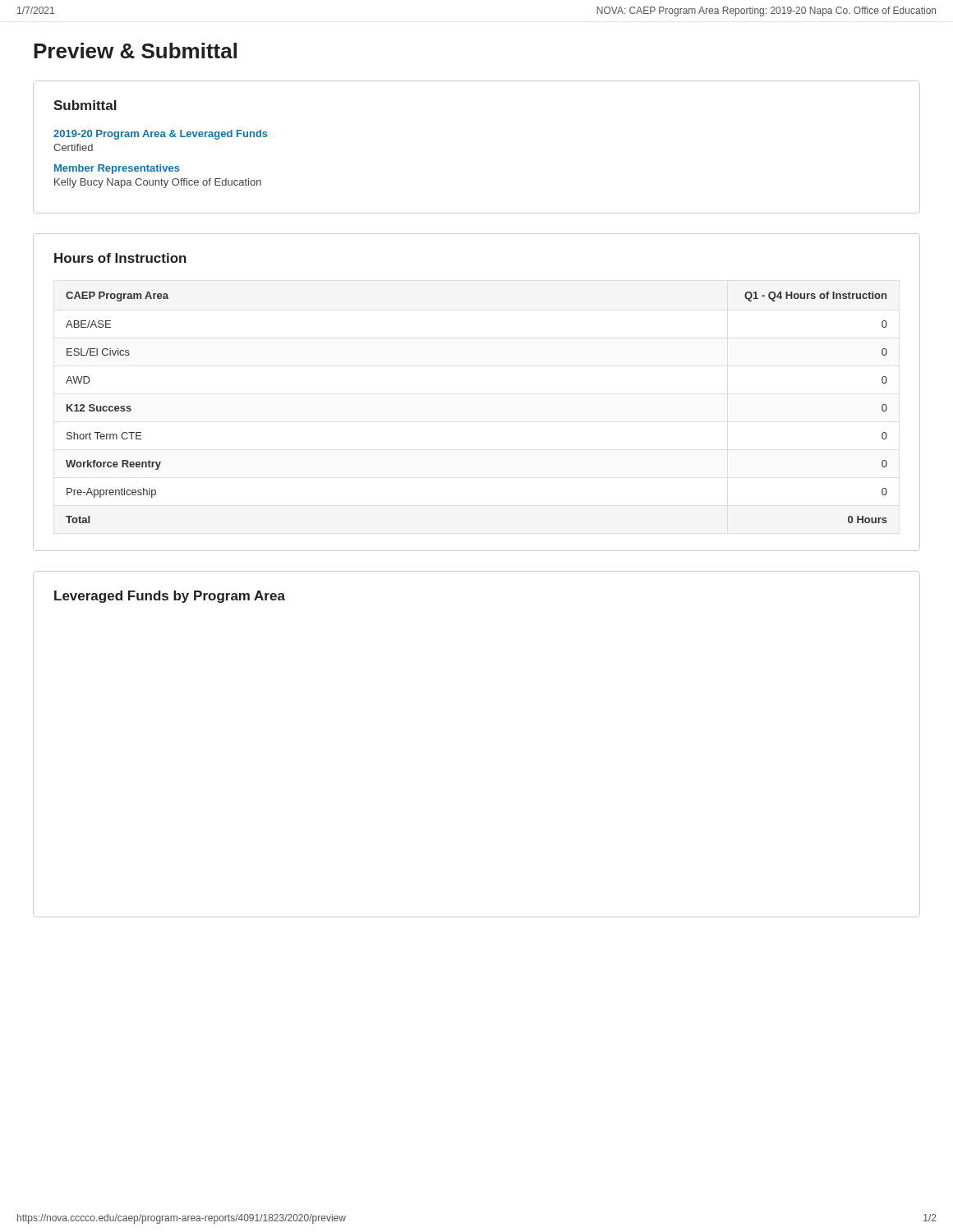
Task: Click where it says "2019-20 Program Area & Leveraged Funds"
Action: pos(161,133)
